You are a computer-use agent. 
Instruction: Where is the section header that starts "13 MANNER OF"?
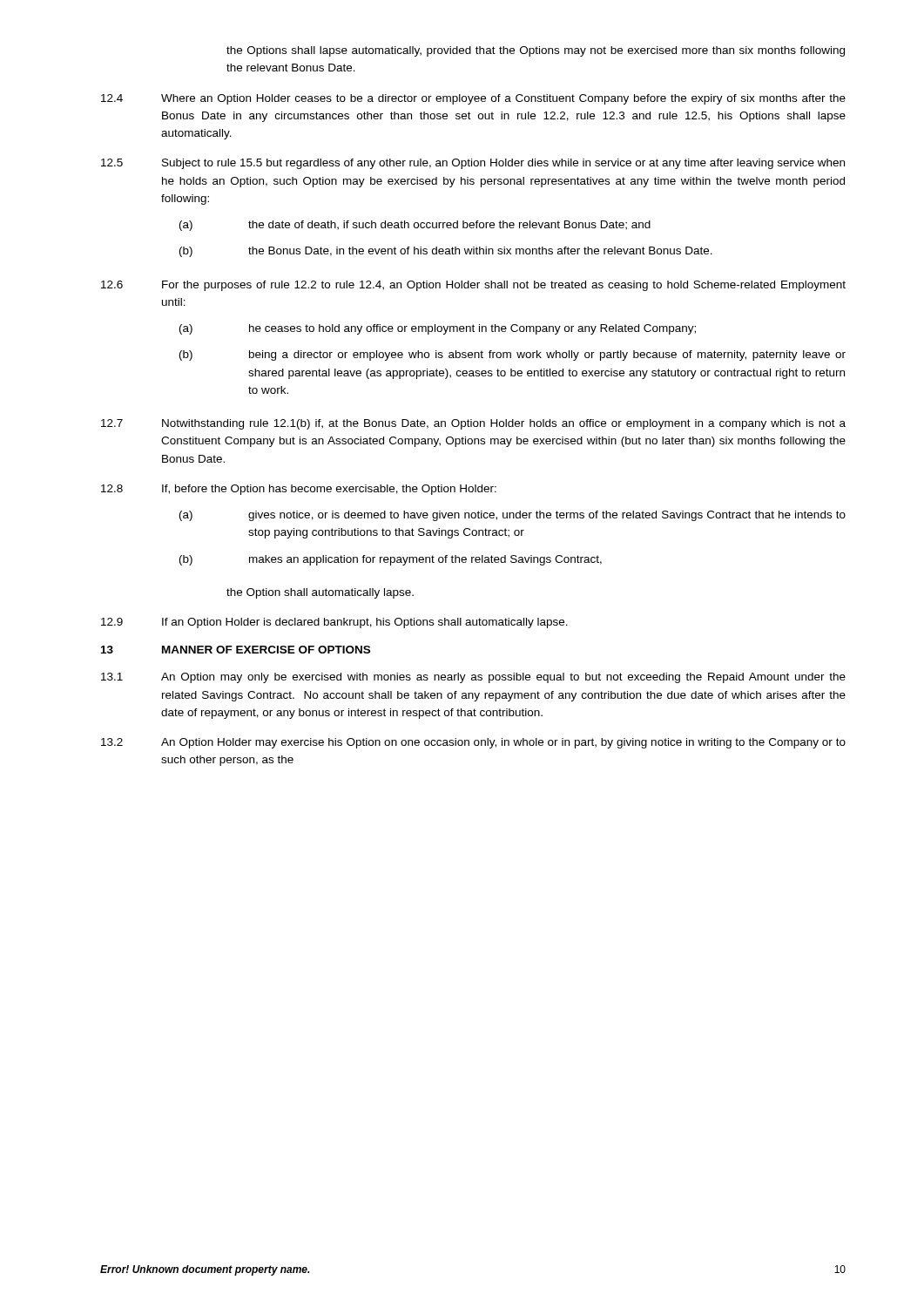[x=236, y=650]
